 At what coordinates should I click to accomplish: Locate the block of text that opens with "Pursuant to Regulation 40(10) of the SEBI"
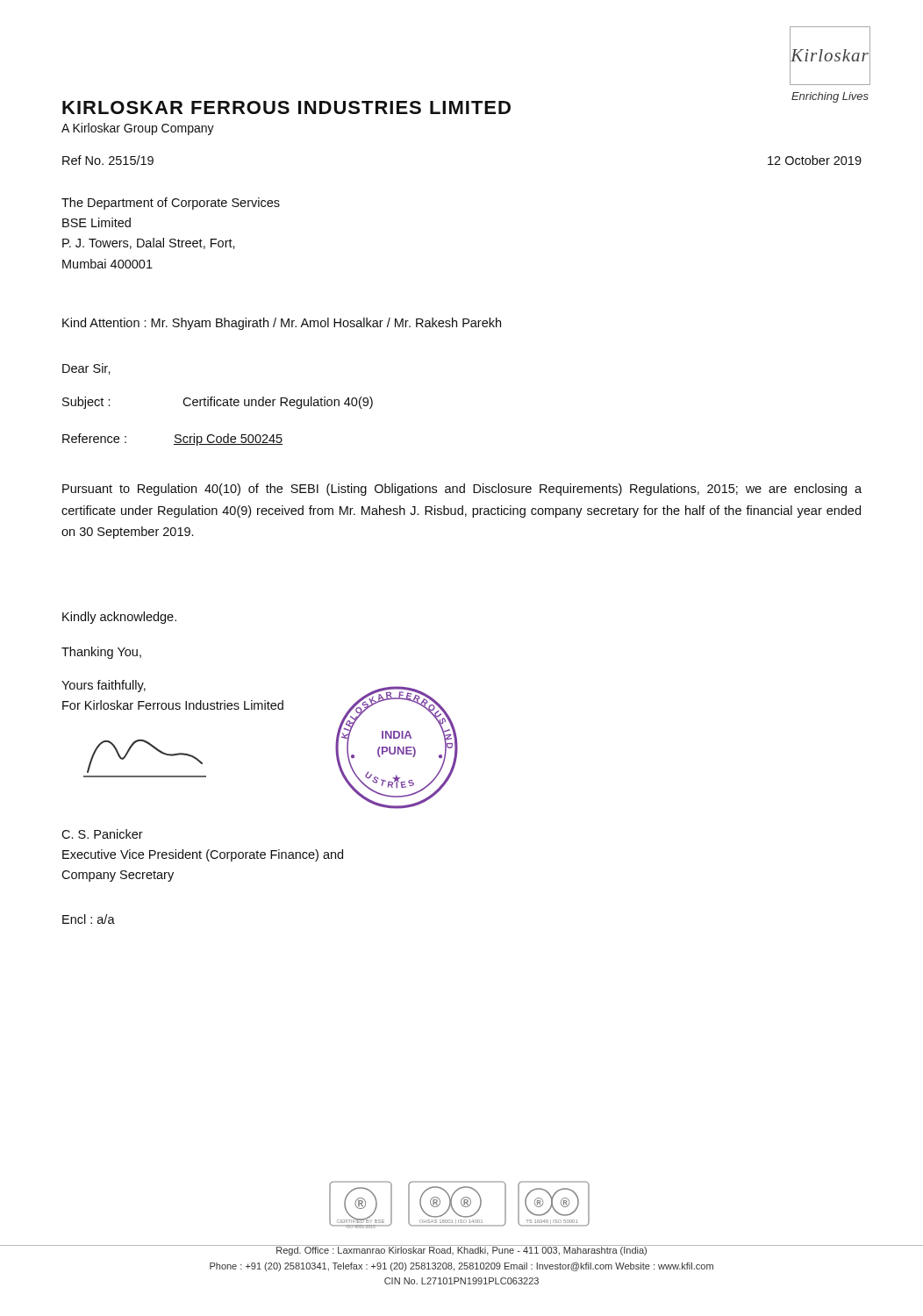coord(462,510)
